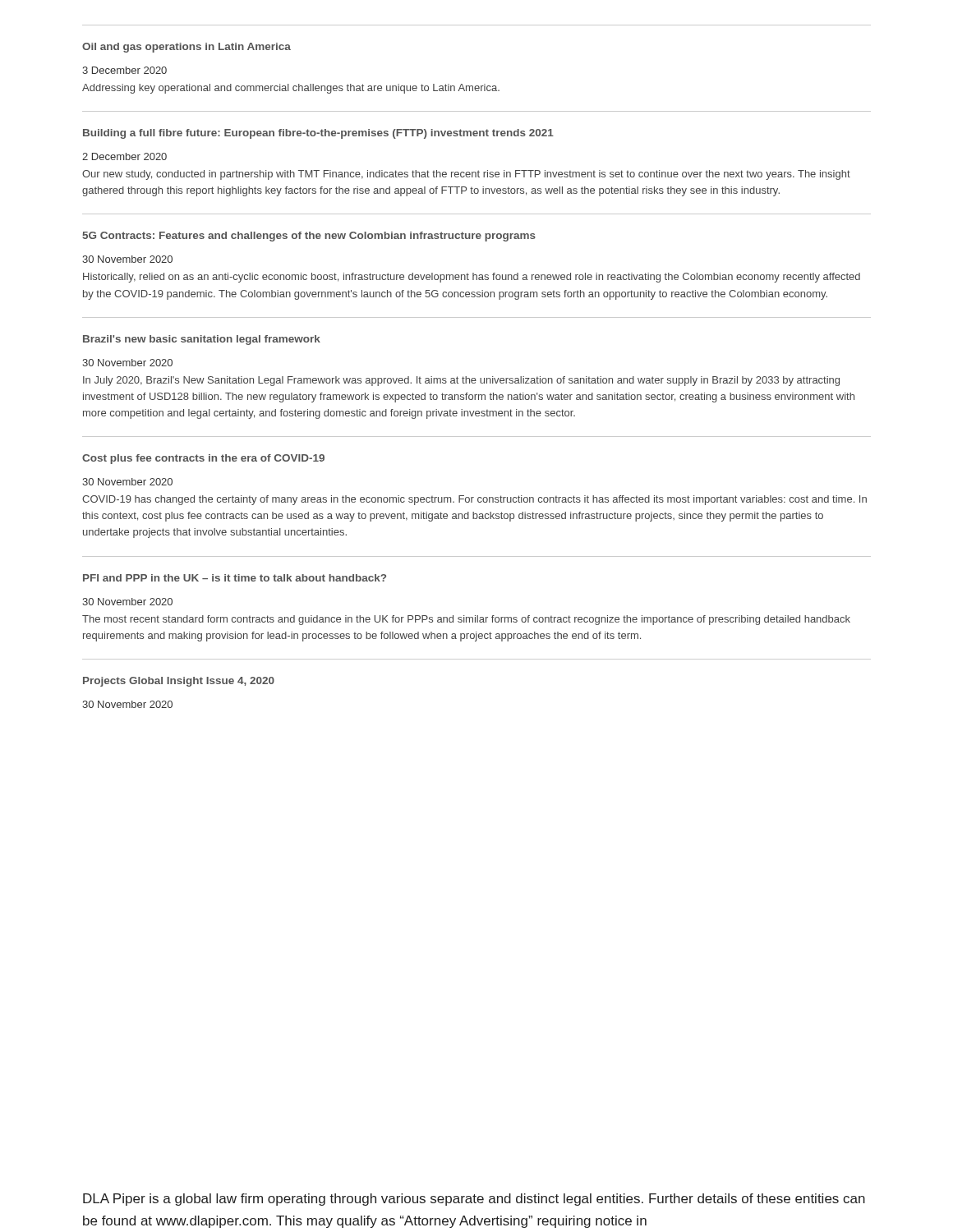Locate the element starting "30 November 2020 In July 2020,"
This screenshot has height=1232, width=953.
(x=476, y=389)
